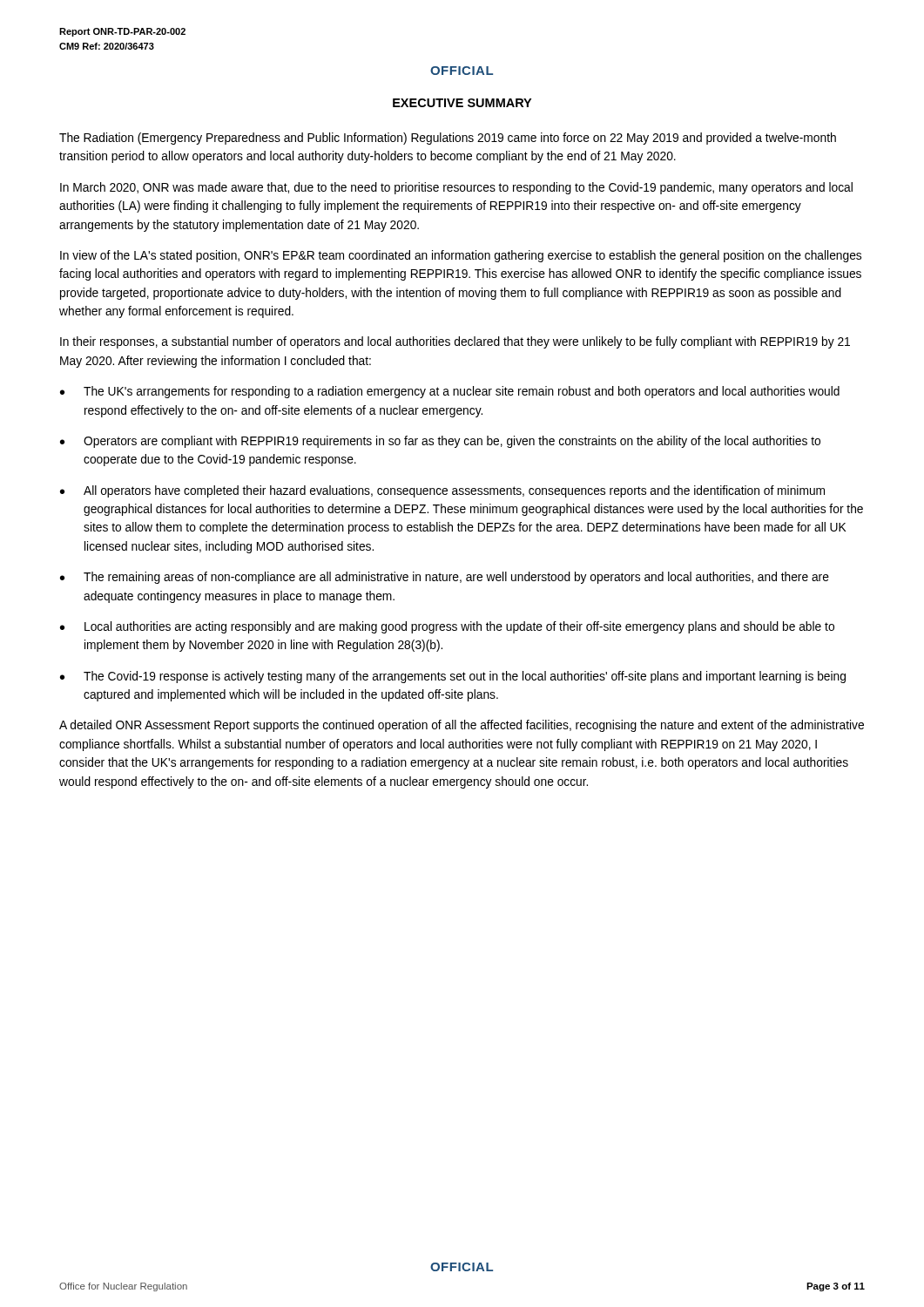Locate the list item with the text "• Local authorities are acting responsibly and are"

click(462, 636)
